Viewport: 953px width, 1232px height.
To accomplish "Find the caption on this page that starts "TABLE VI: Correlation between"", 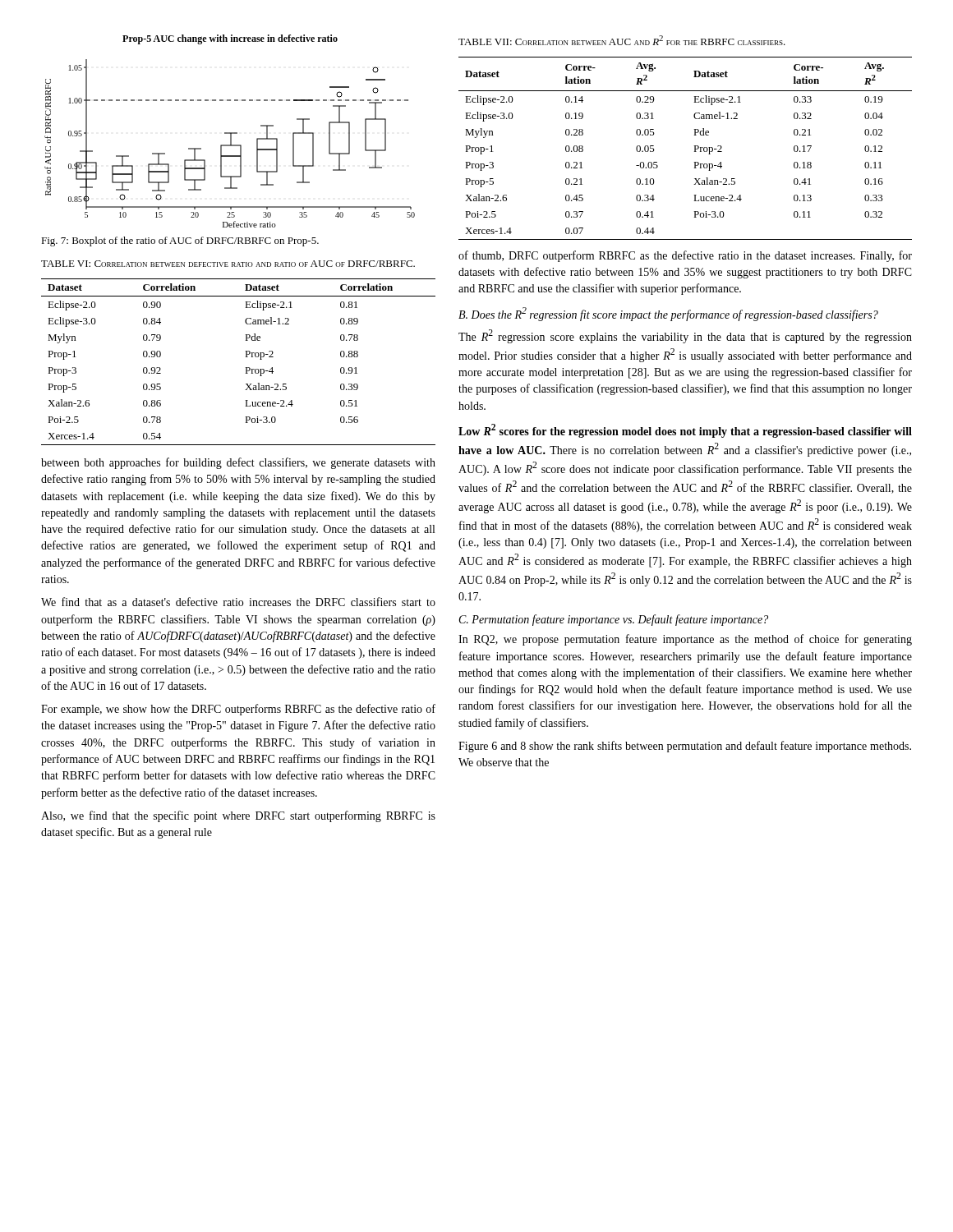I will [228, 263].
